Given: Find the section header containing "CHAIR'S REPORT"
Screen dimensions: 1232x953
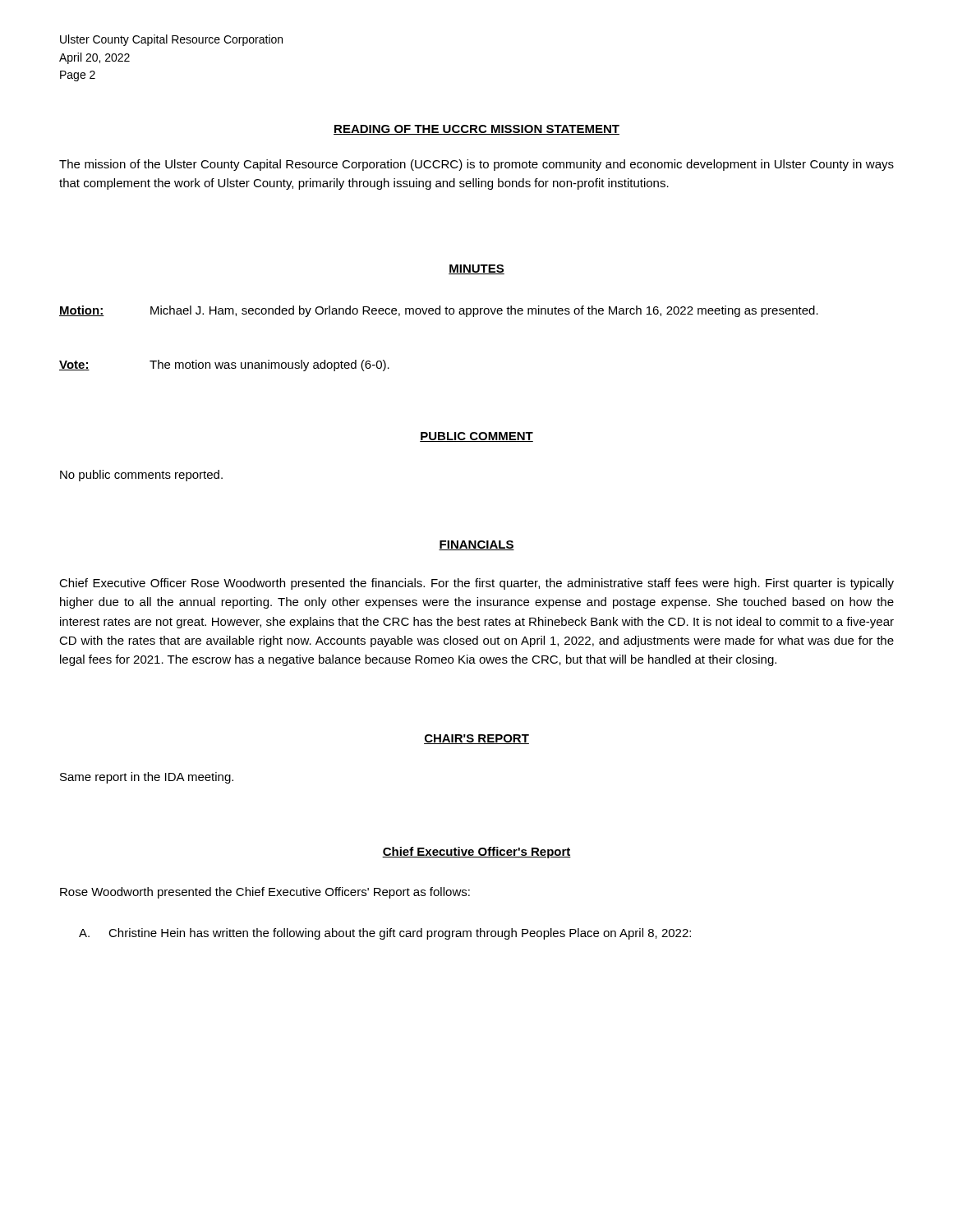Looking at the screenshot, I should (x=476, y=738).
